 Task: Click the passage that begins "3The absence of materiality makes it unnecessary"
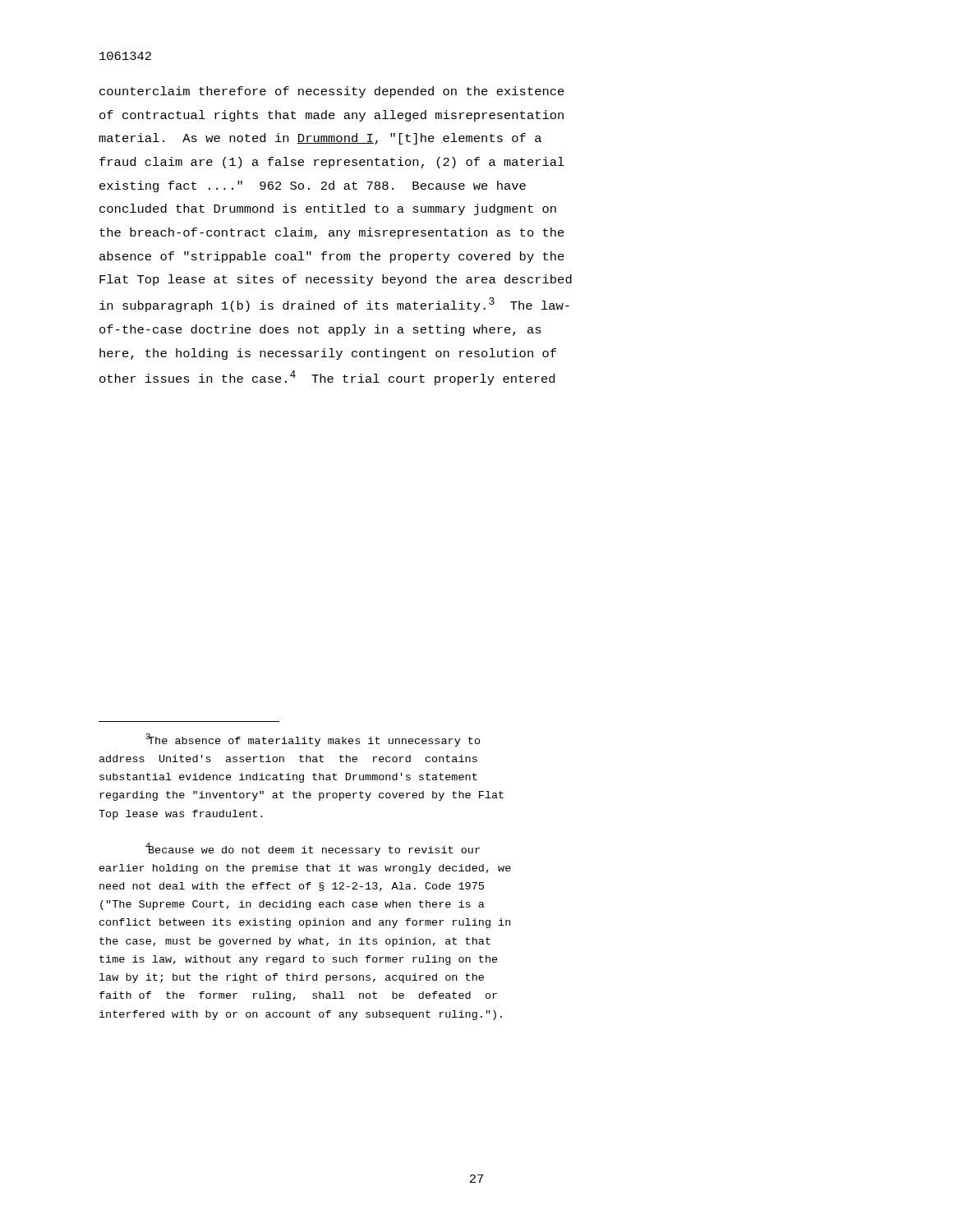point(476,777)
